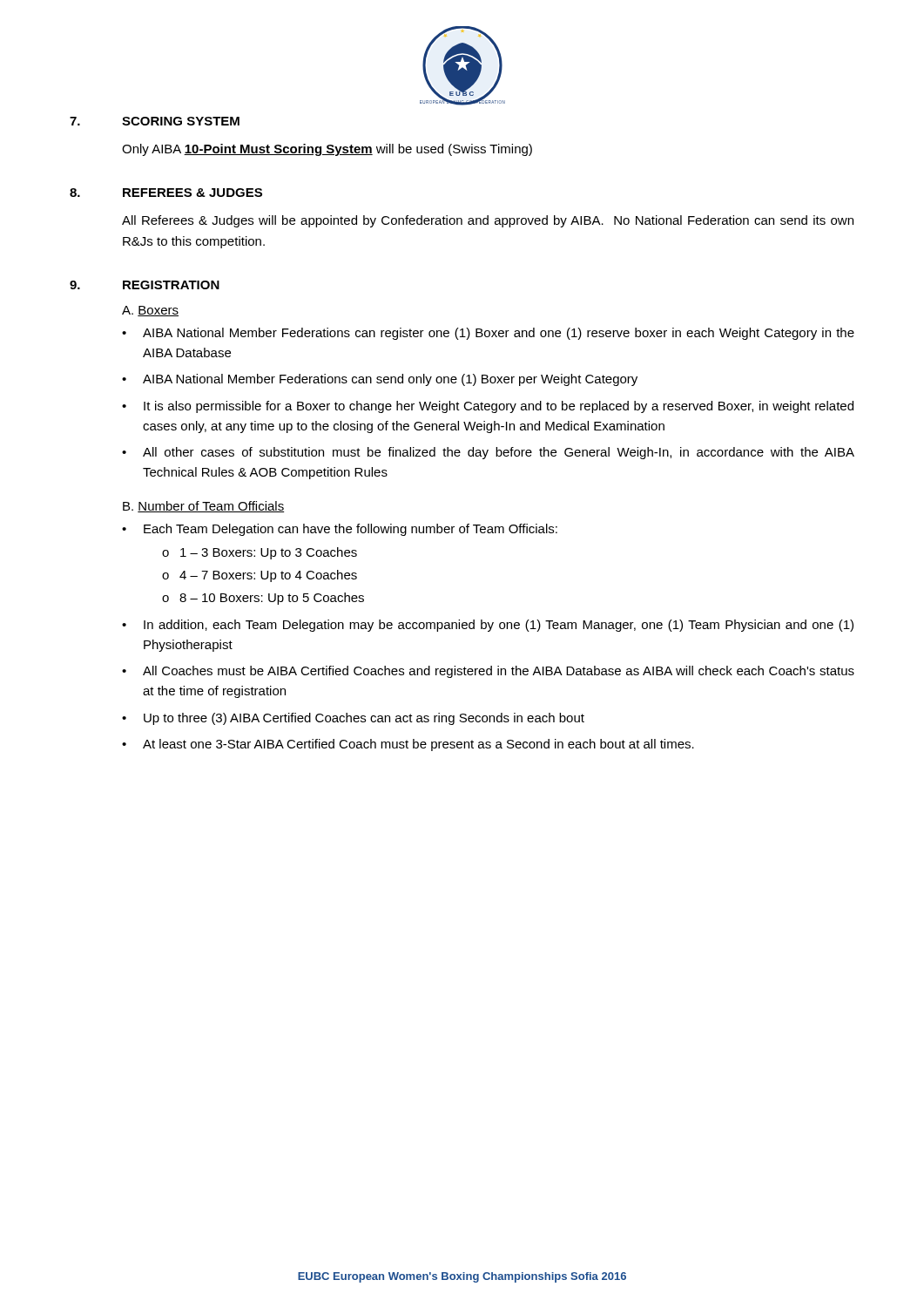Find the element starting "At least one 3-Star AIBA Certified Coach"
The height and width of the screenshot is (1307, 924).
pyautogui.click(x=419, y=743)
